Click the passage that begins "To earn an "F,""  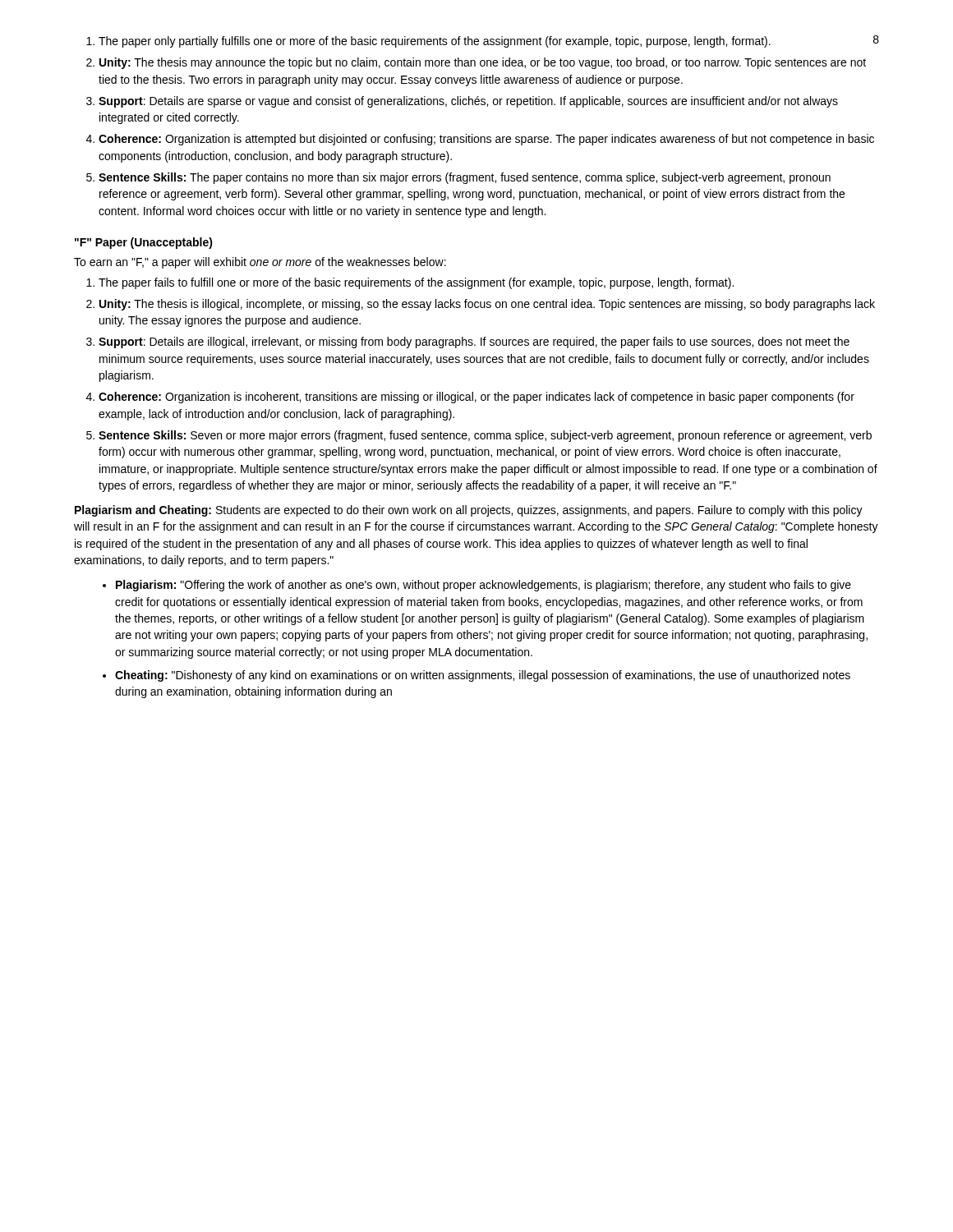[x=260, y=262]
